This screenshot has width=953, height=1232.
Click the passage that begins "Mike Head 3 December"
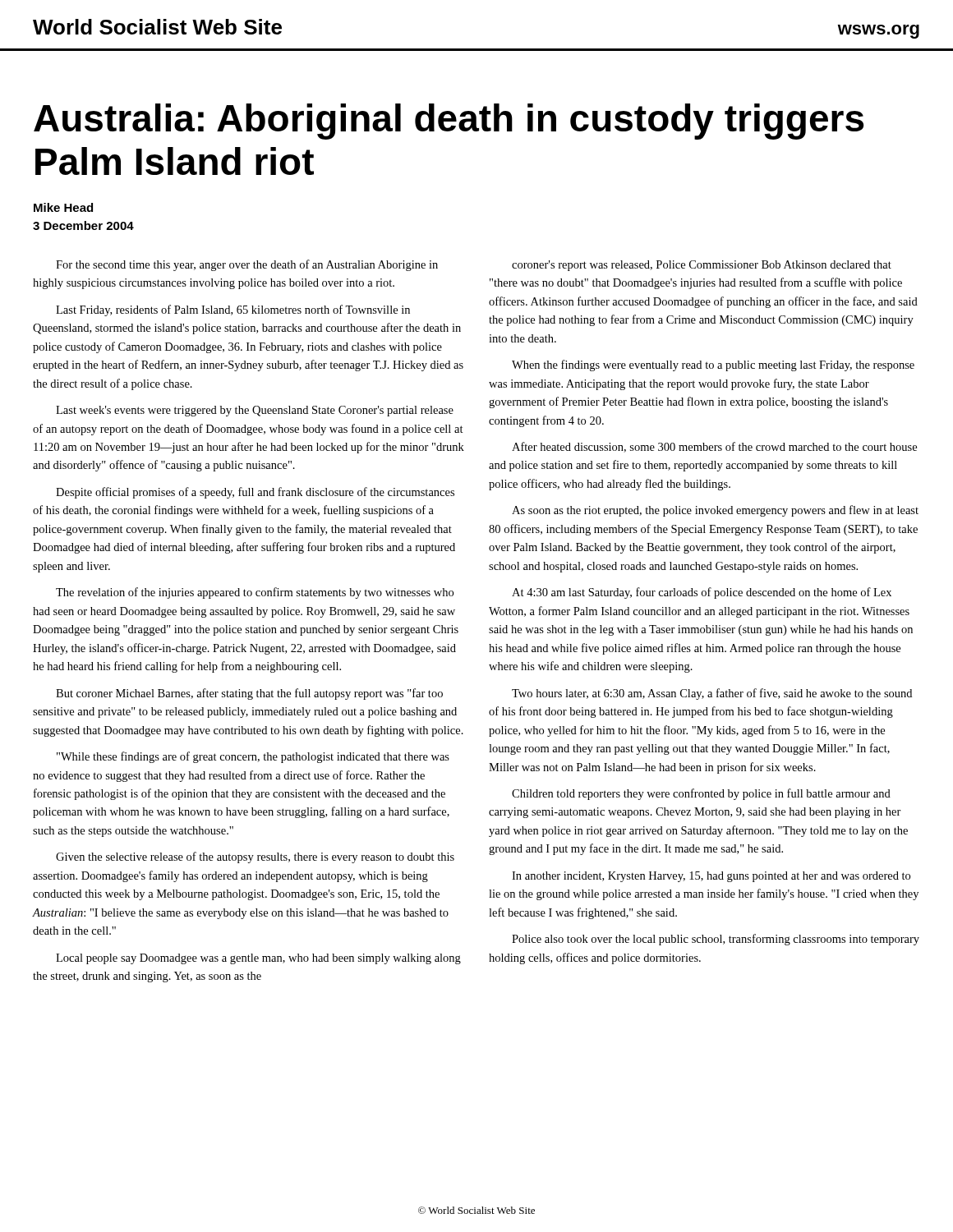coord(63,207)
